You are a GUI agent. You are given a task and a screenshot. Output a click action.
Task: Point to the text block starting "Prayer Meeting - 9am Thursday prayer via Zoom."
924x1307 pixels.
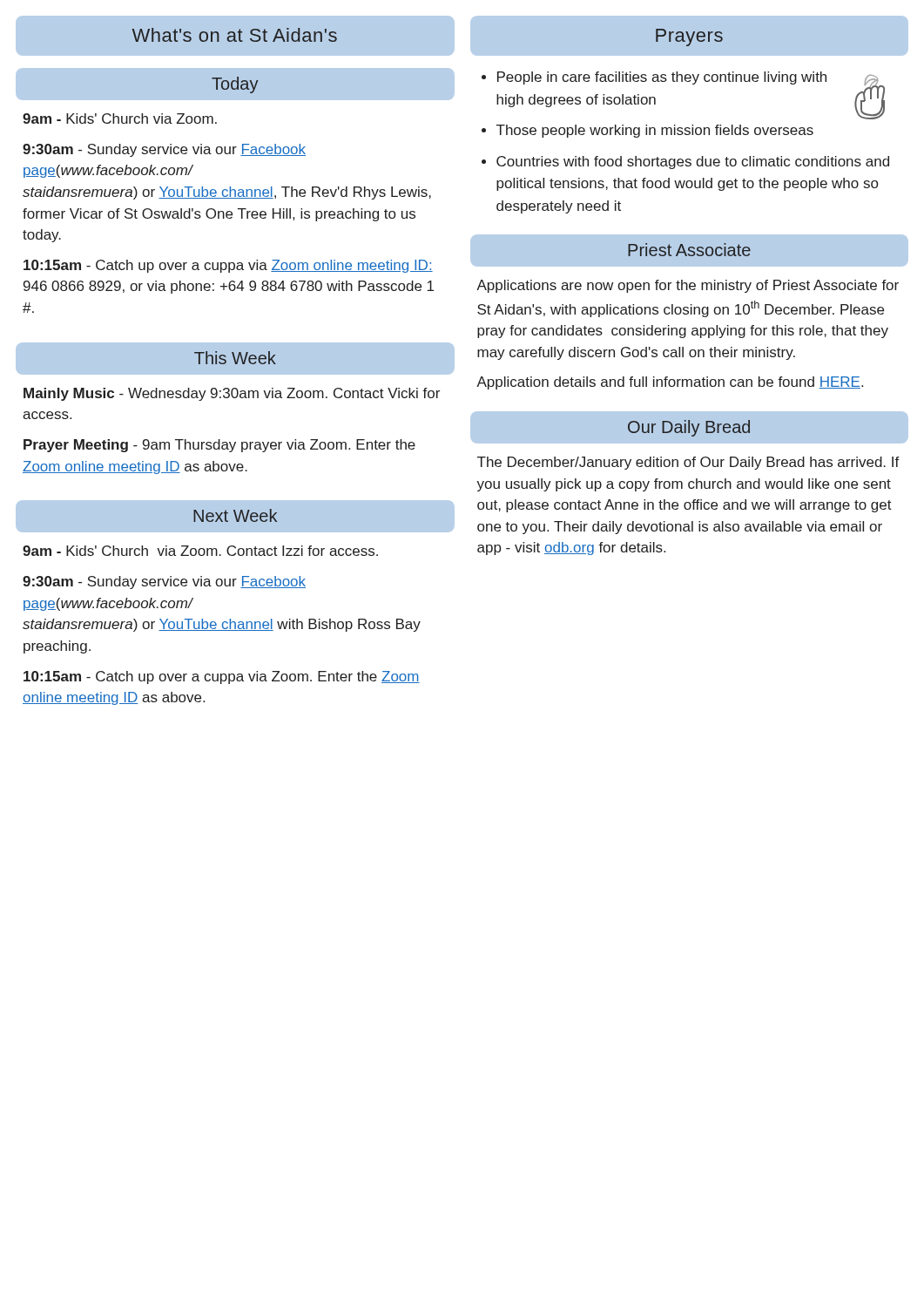pyautogui.click(x=219, y=456)
